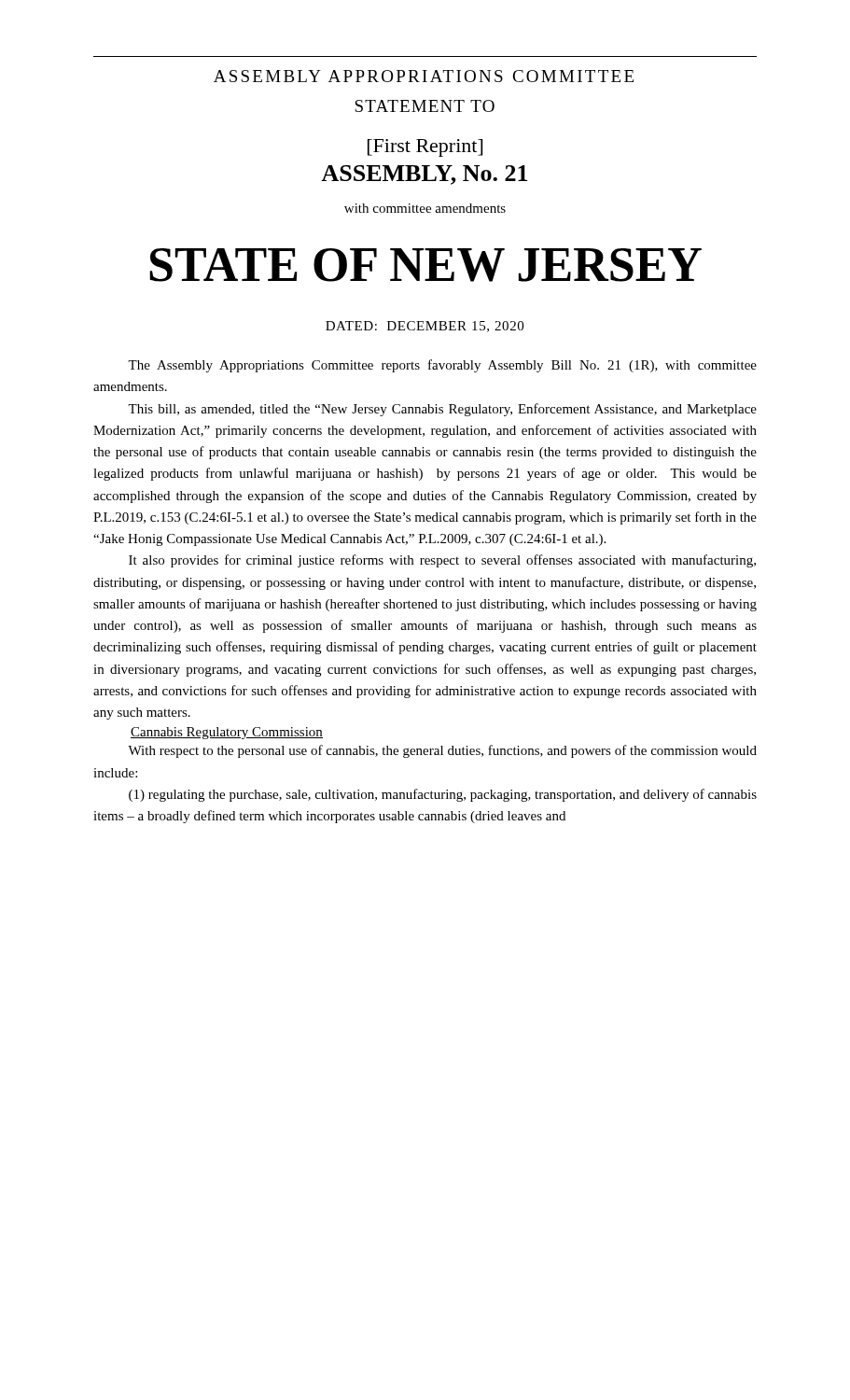
Task: Click the title that begins "[First Reprint] ASSEMBLY, No."
Action: coord(425,161)
